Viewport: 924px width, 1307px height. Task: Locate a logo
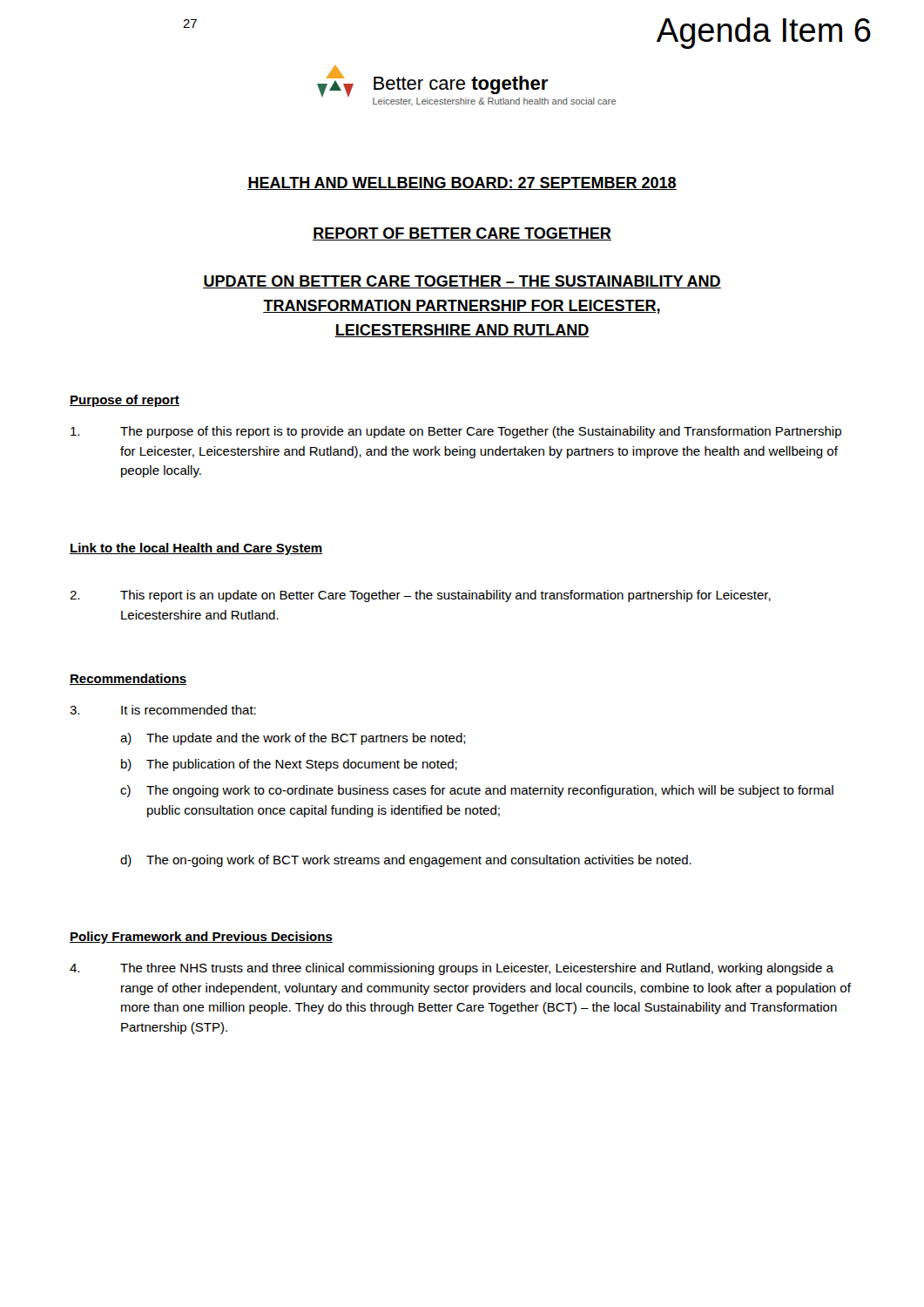tap(462, 90)
